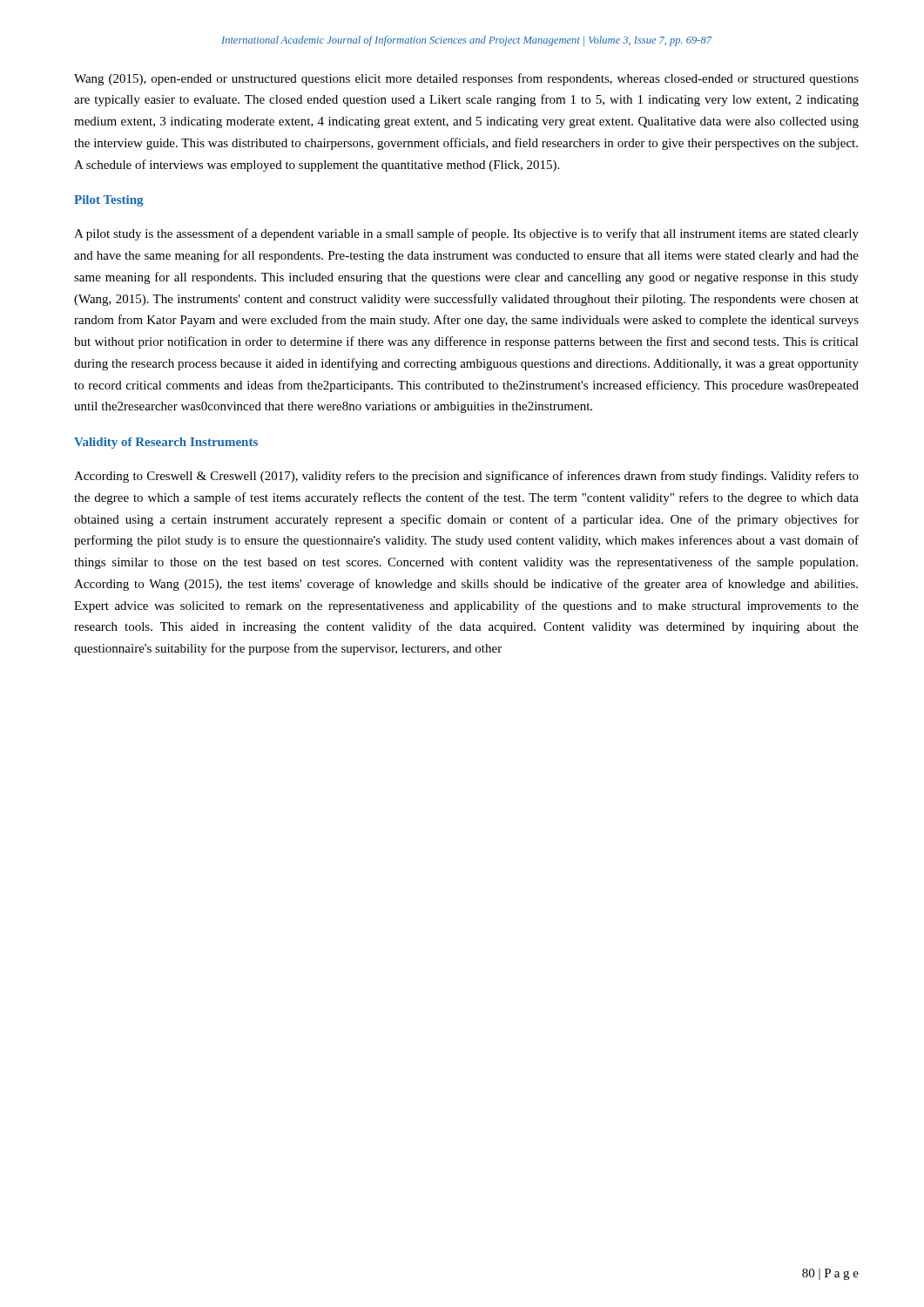Select the passage starting "A pilot study is the assessment of a"
Image resolution: width=924 pixels, height=1307 pixels.
pos(466,320)
